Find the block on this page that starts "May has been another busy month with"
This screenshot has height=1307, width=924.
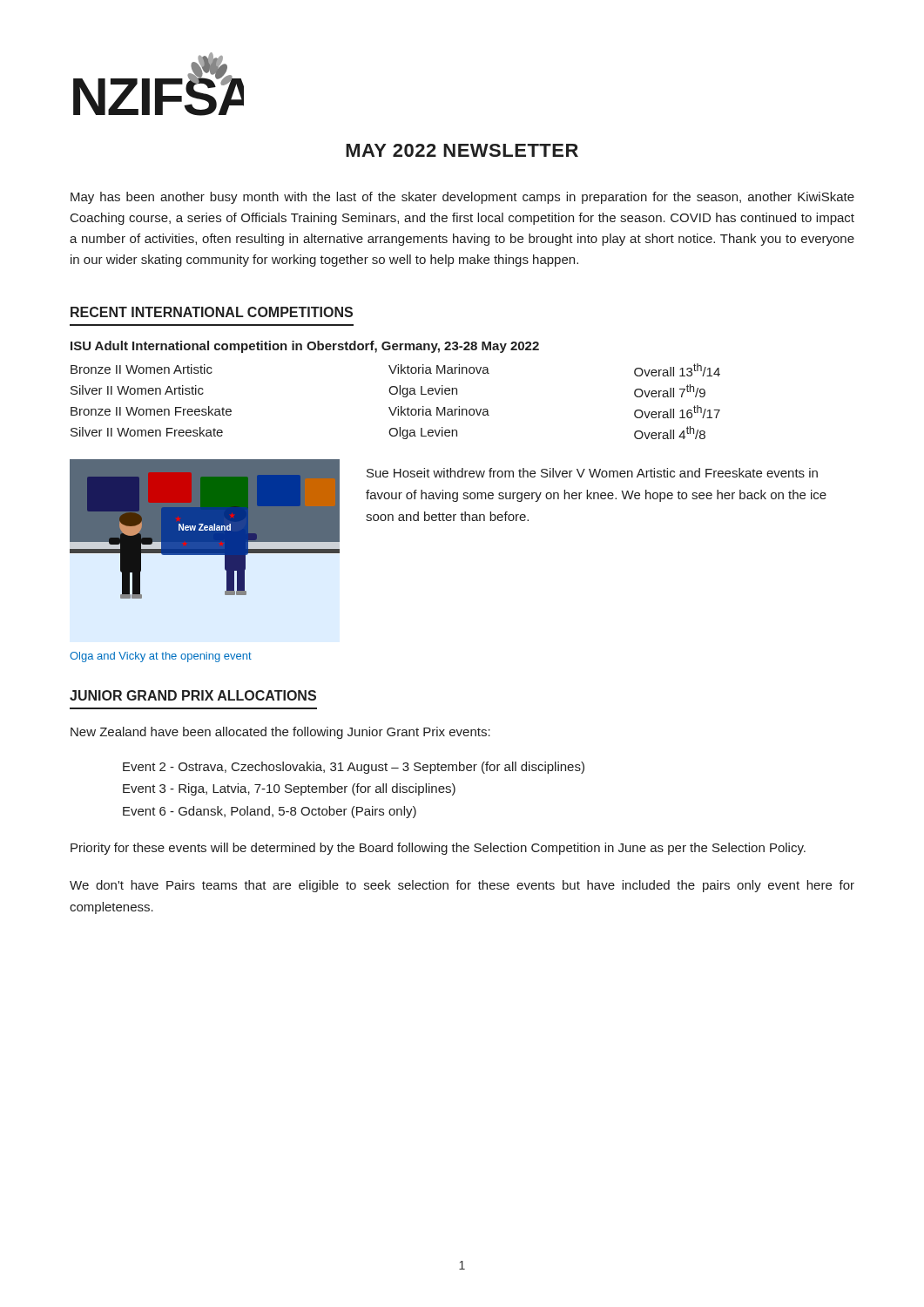(x=462, y=228)
